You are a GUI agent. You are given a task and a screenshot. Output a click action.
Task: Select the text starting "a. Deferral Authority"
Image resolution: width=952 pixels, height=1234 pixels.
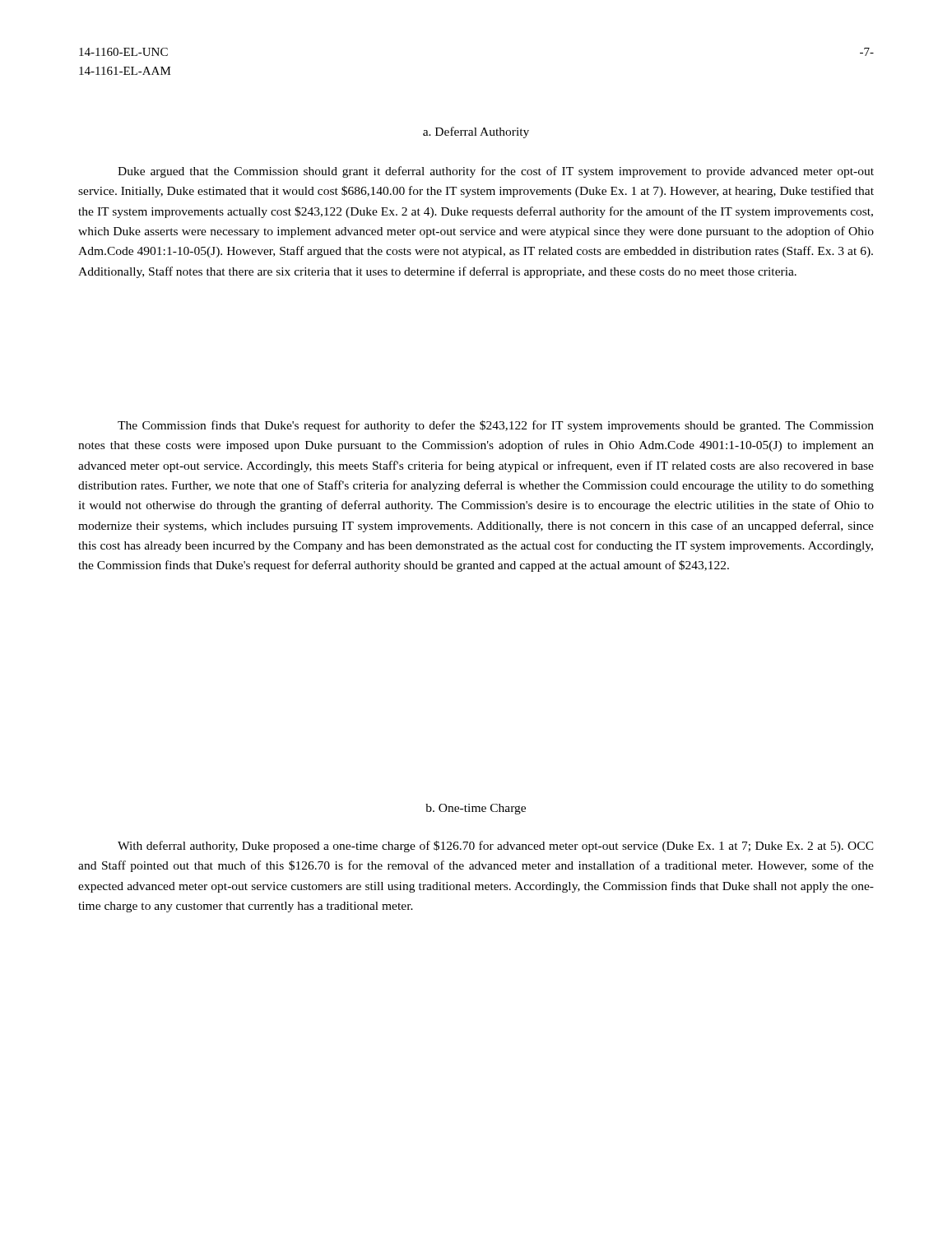(x=476, y=131)
